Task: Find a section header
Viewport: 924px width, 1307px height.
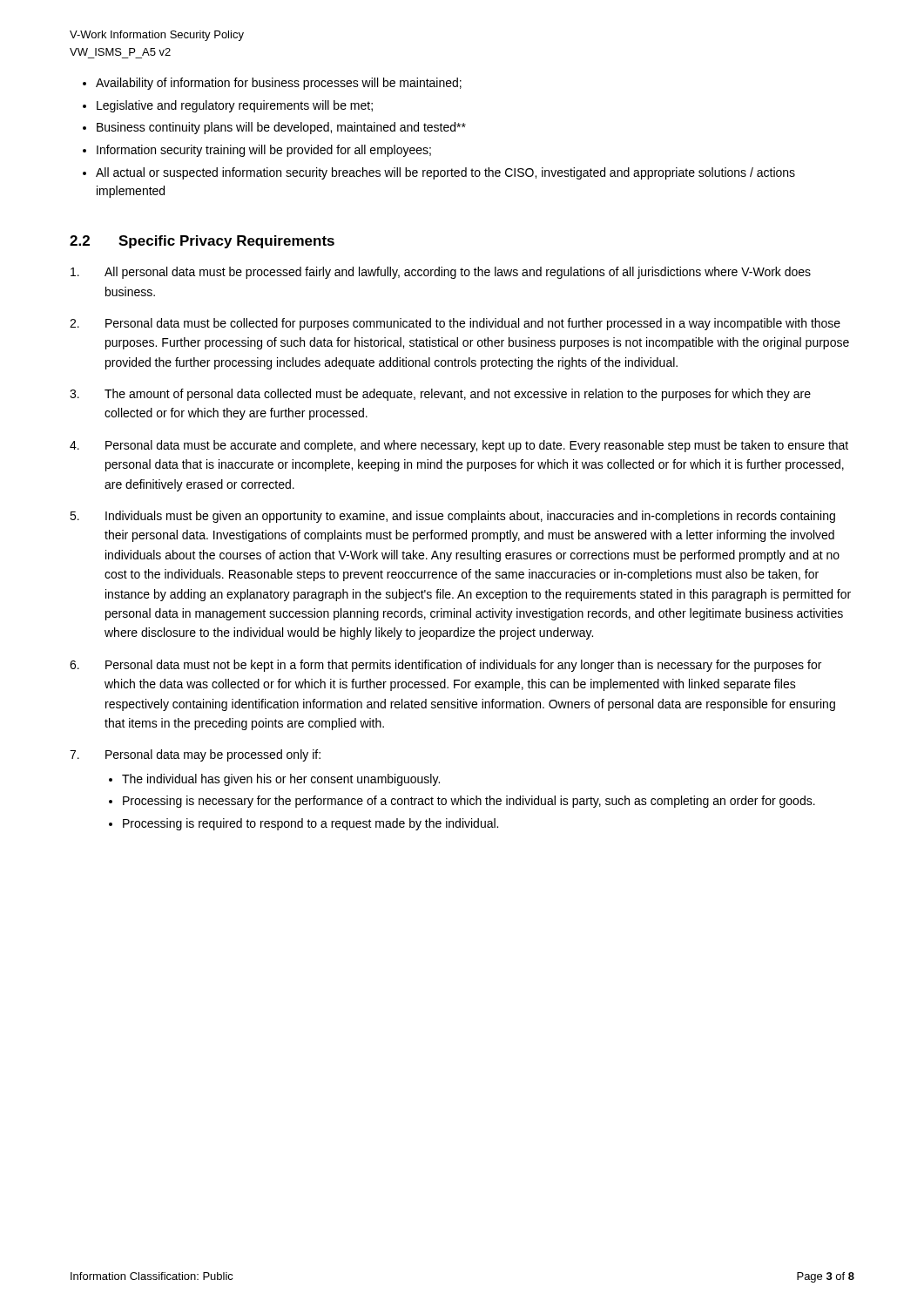Action: (x=202, y=241)
